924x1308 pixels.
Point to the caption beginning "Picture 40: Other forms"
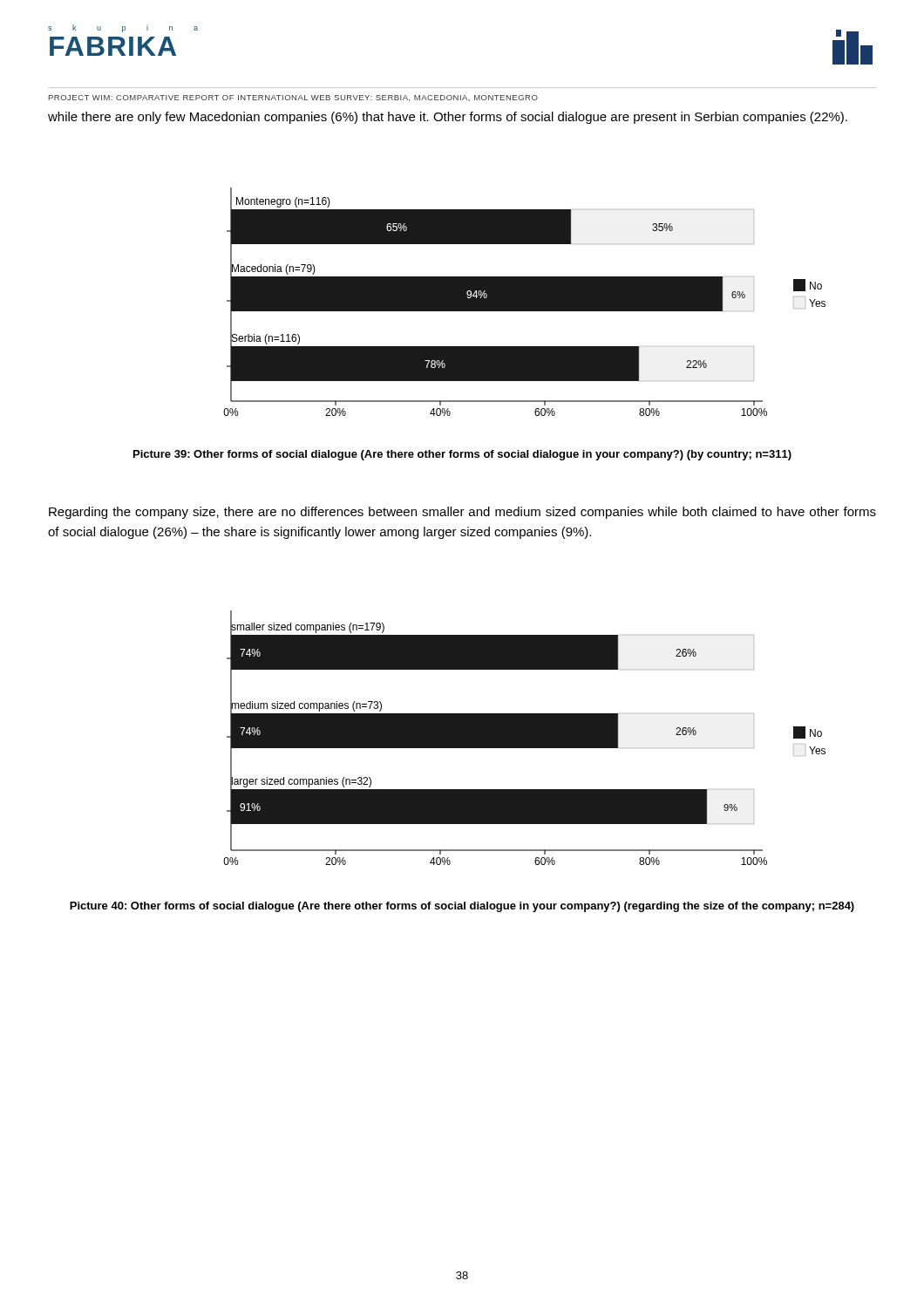pyautogui.click(x=462, y=906)
